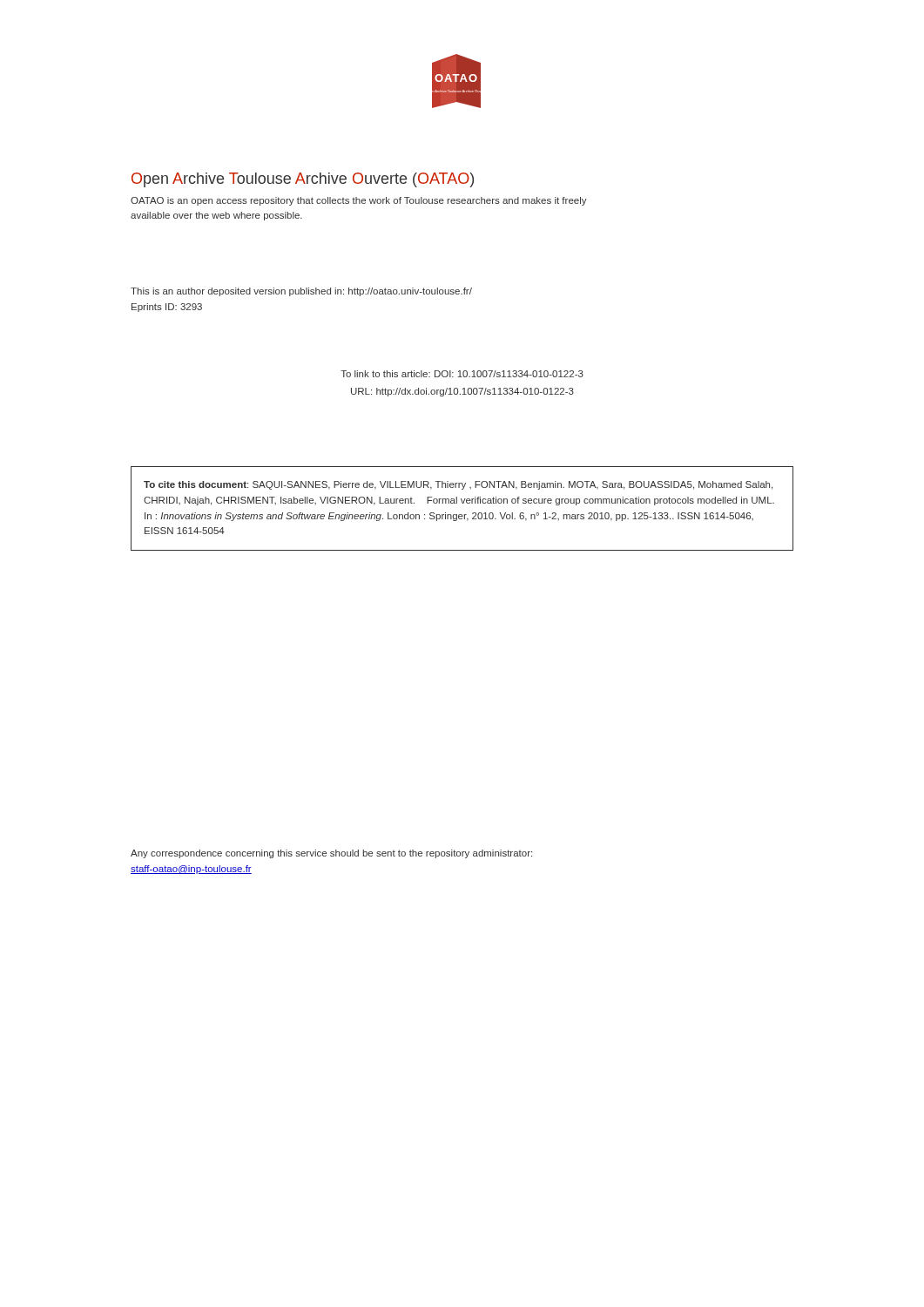Navigate to the text block starting "Open Archive Toulouse Archive Ouverte (OATAO)"

[303, 179]
